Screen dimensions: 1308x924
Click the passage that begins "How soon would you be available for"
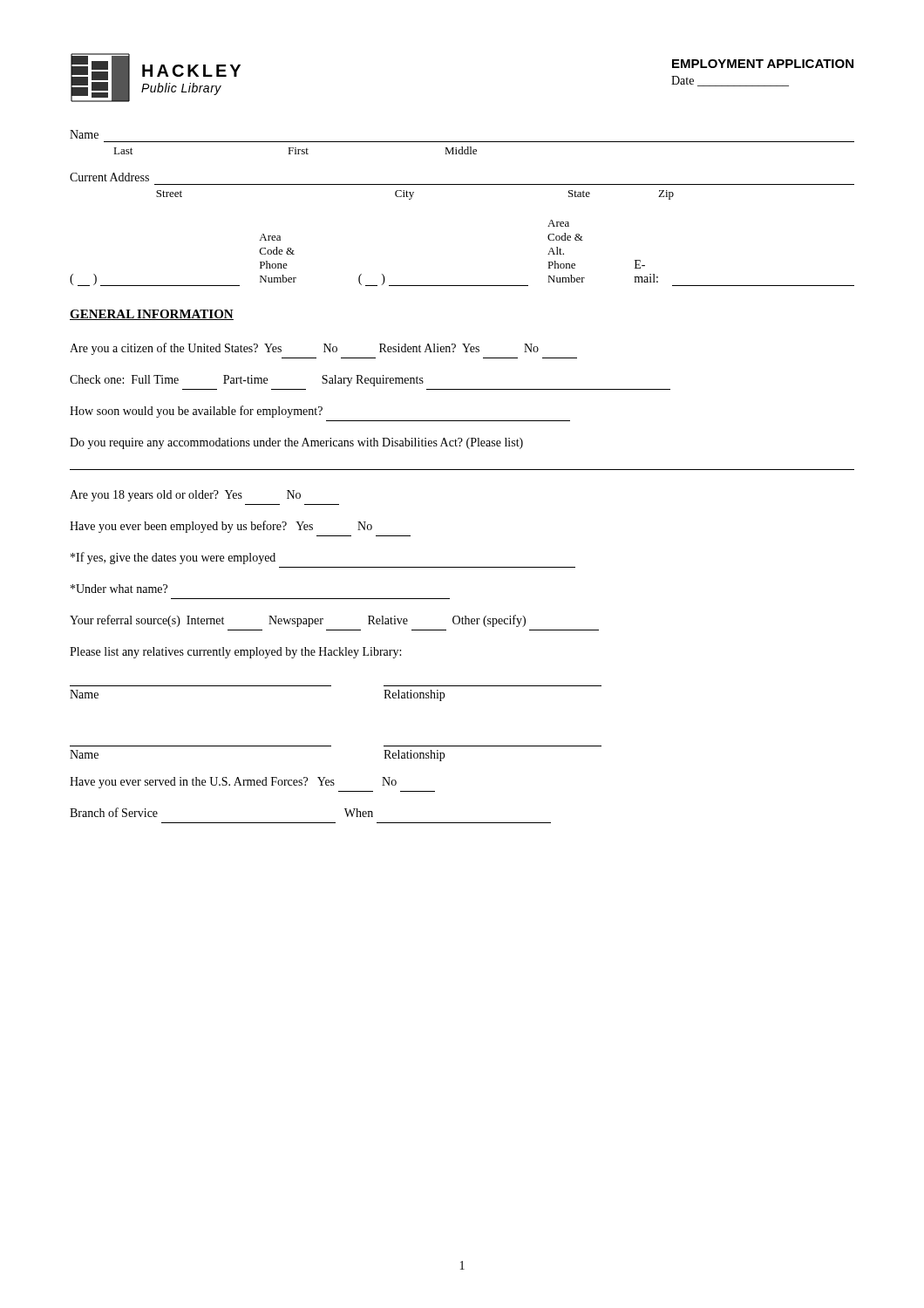pos(320,412)
